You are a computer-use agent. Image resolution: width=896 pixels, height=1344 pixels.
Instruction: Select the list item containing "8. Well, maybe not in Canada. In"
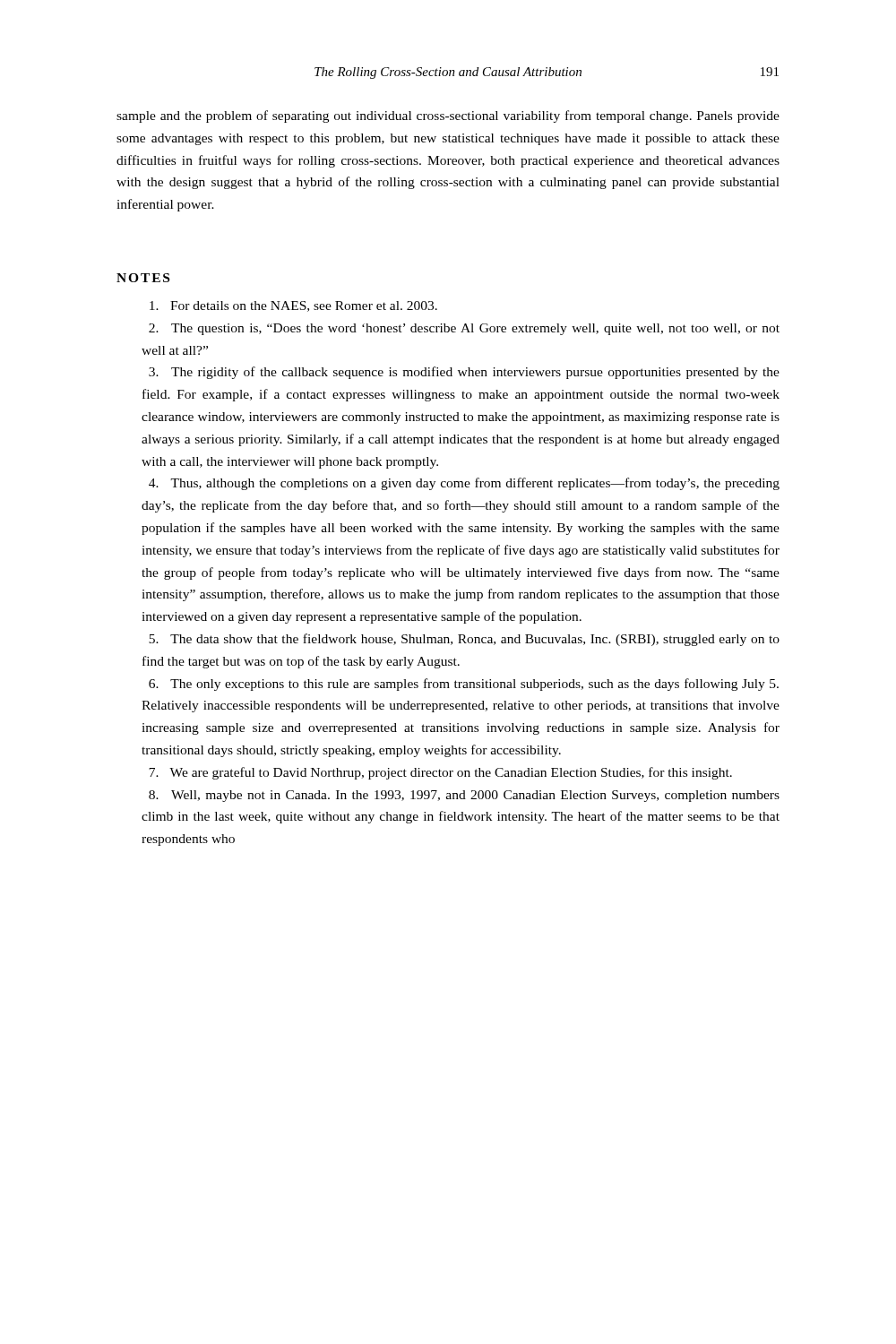tap(461, 815)
